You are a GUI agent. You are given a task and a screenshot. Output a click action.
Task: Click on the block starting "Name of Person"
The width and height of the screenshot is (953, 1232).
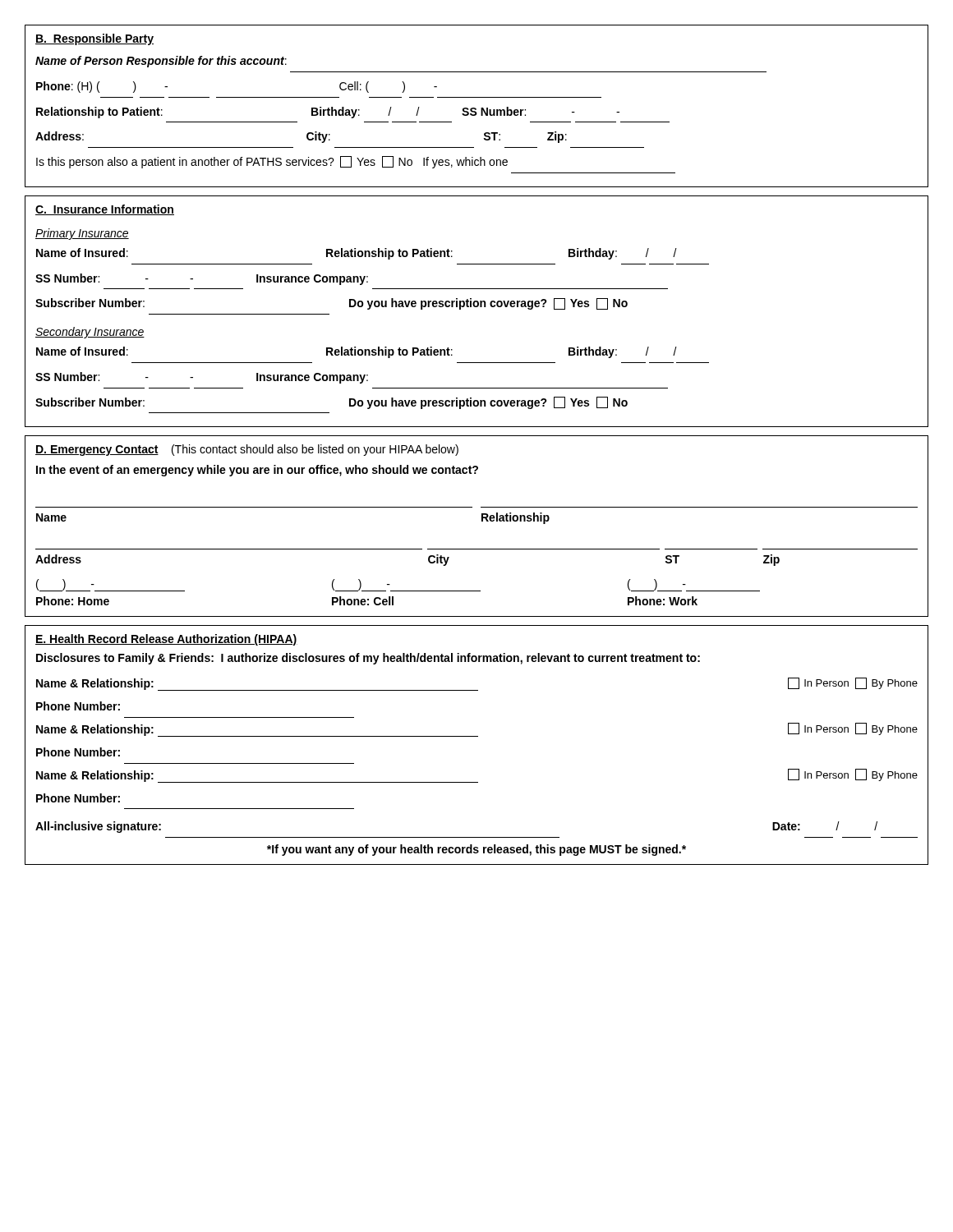(x=401, y=62)
